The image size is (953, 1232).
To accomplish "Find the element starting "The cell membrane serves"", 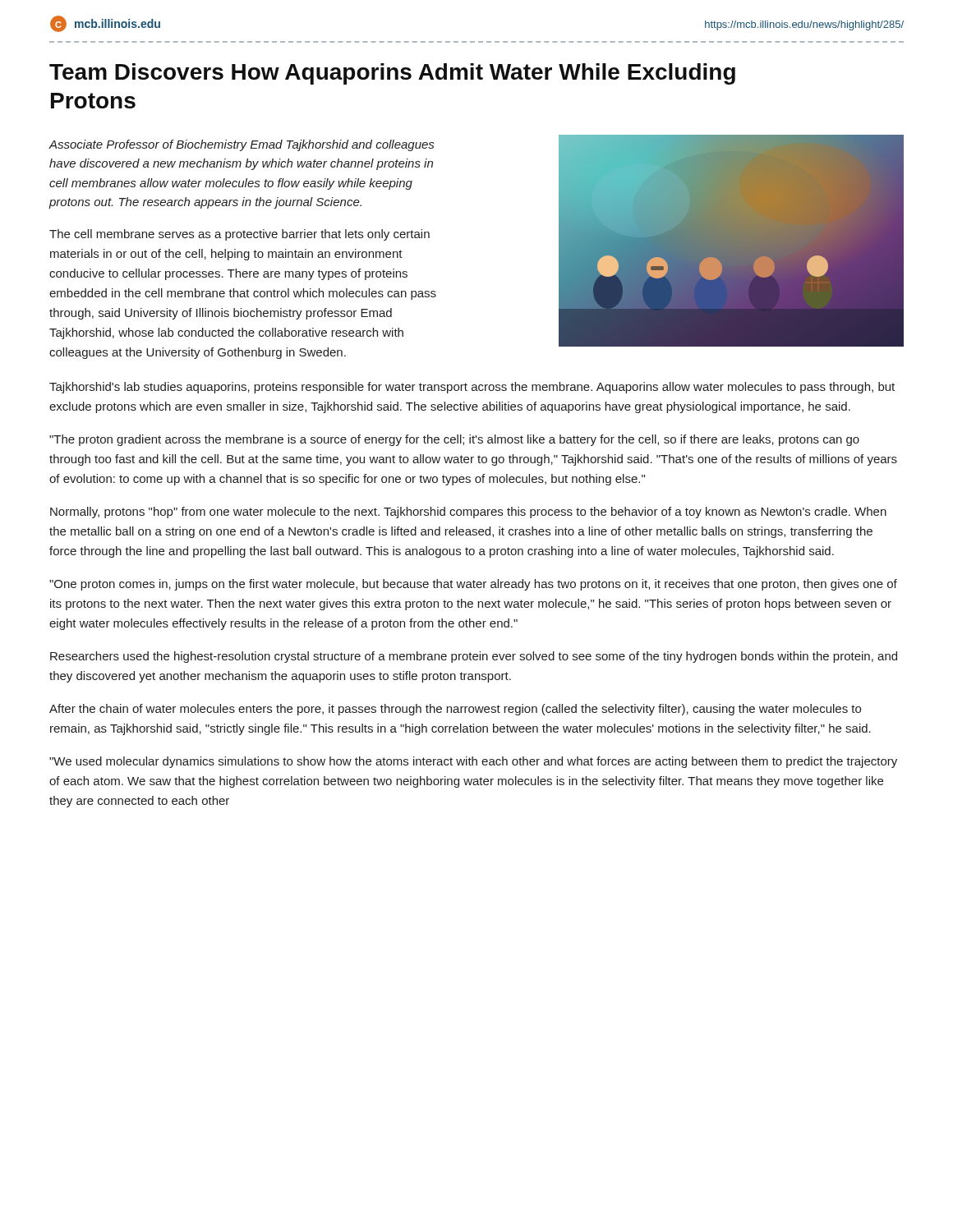I will point(243,293).
